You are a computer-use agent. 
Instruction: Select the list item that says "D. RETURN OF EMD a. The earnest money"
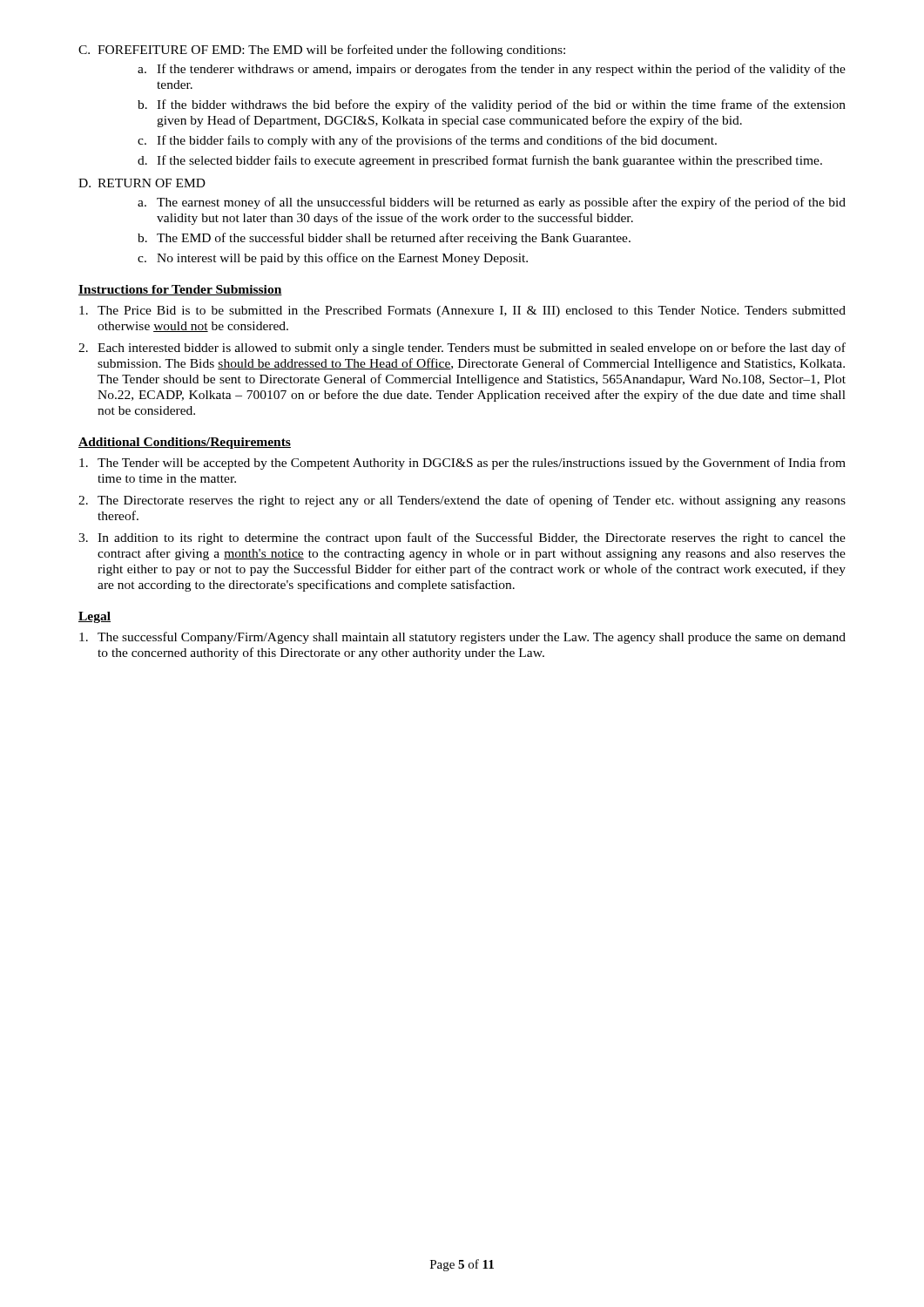coord(462,220)
